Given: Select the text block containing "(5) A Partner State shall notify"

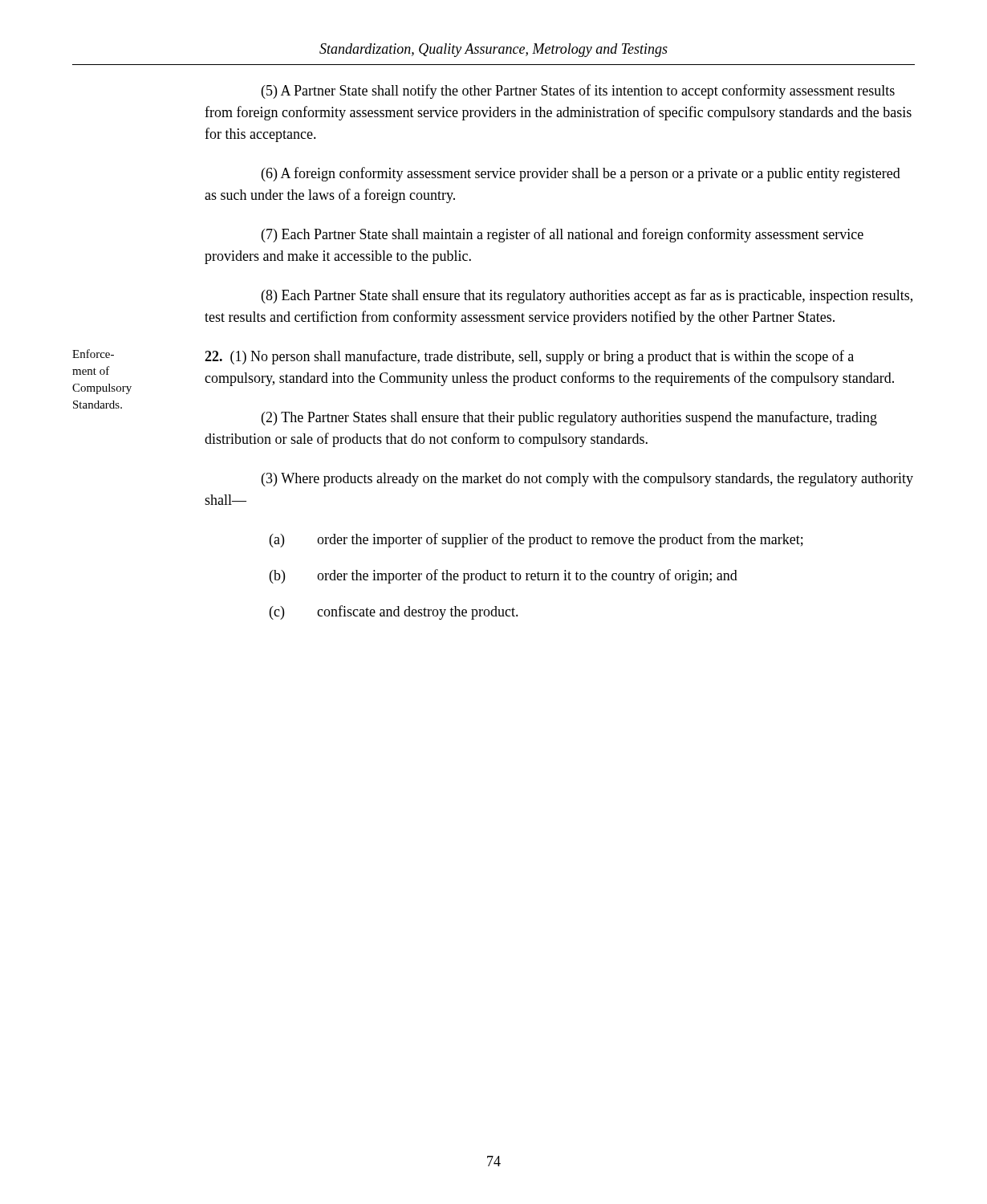Looking at the screenshot, I should [560, 113].
